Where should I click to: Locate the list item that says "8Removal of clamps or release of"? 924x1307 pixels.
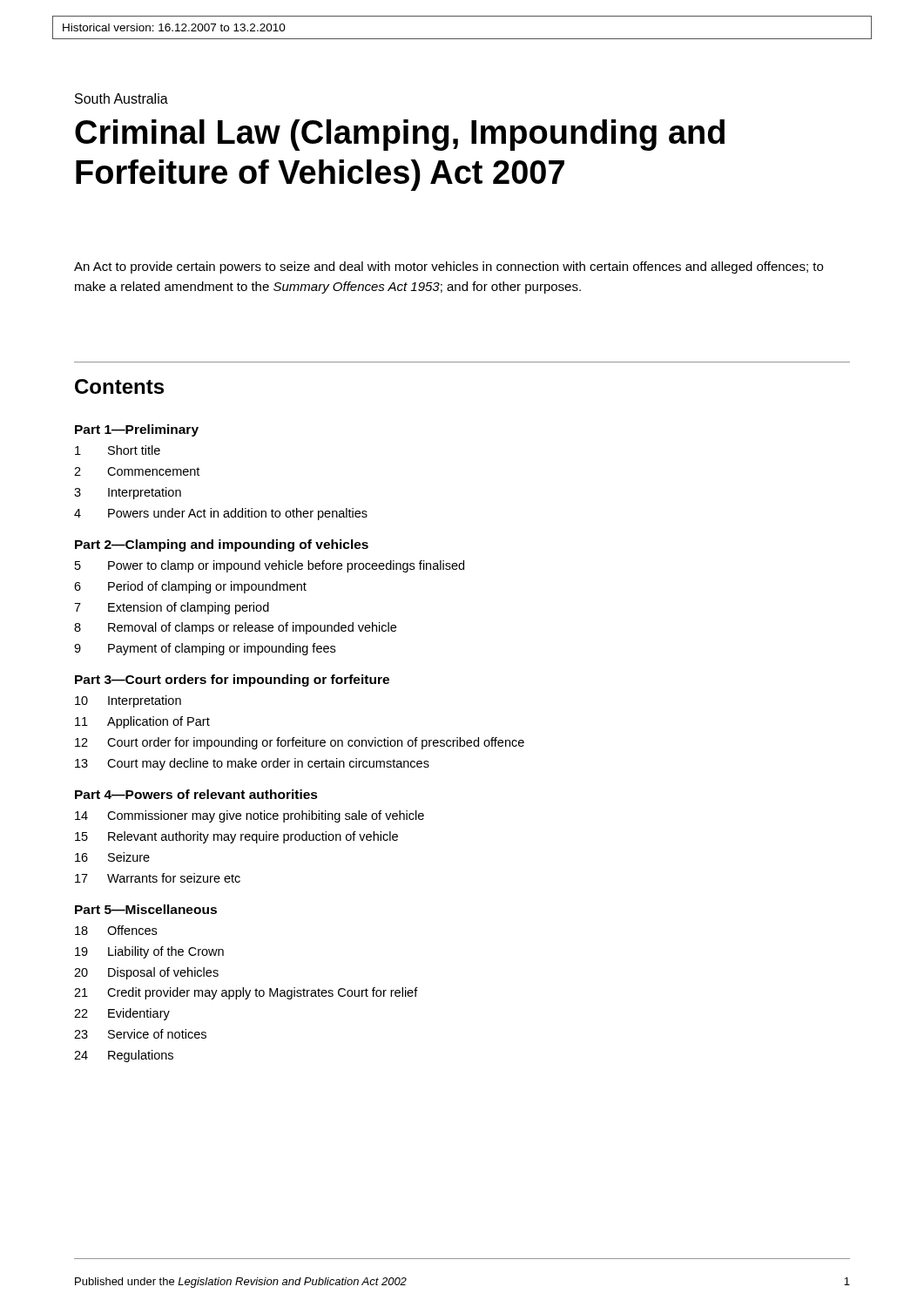coord(235,628)
